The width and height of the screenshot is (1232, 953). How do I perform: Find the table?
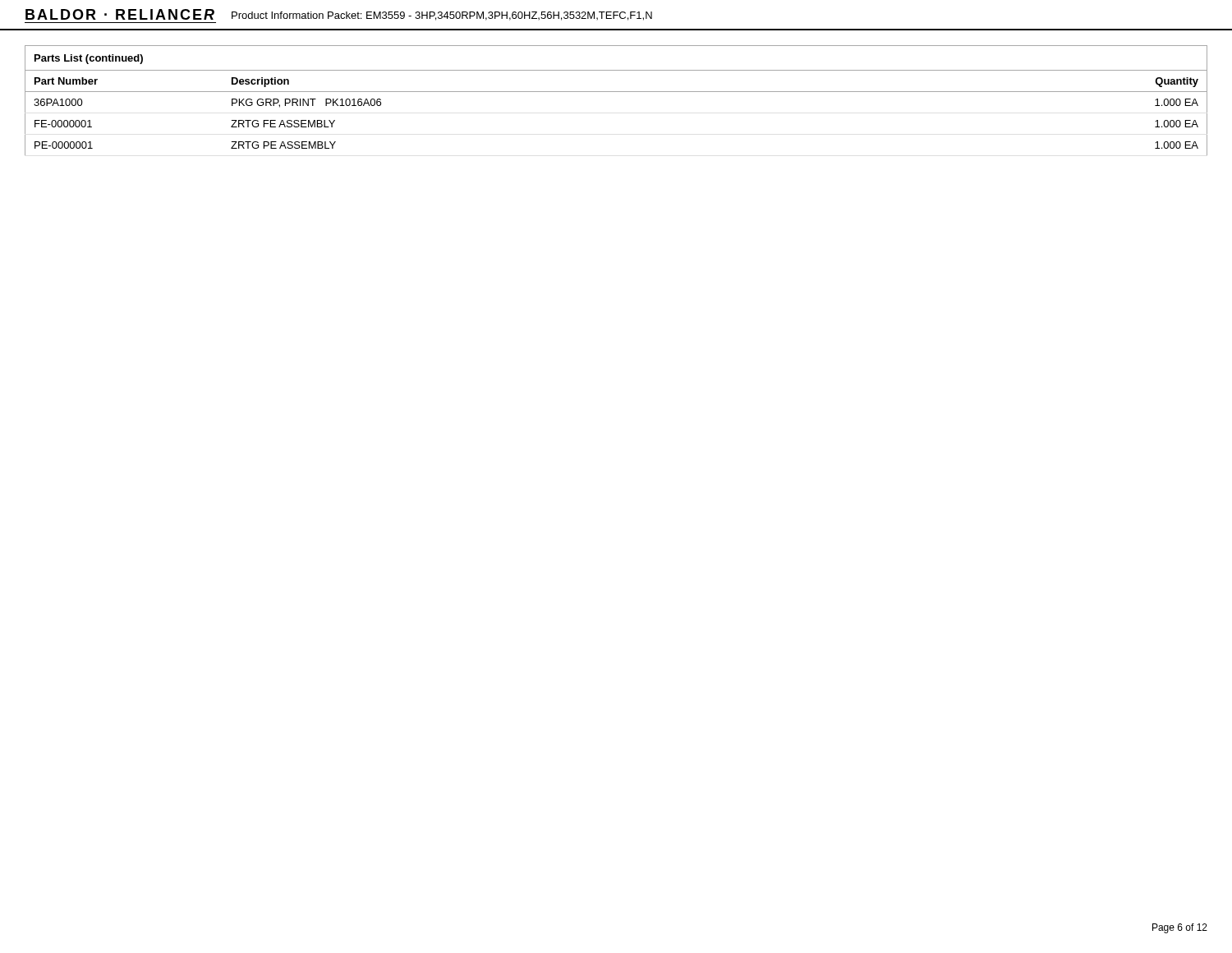click(616, 101)
